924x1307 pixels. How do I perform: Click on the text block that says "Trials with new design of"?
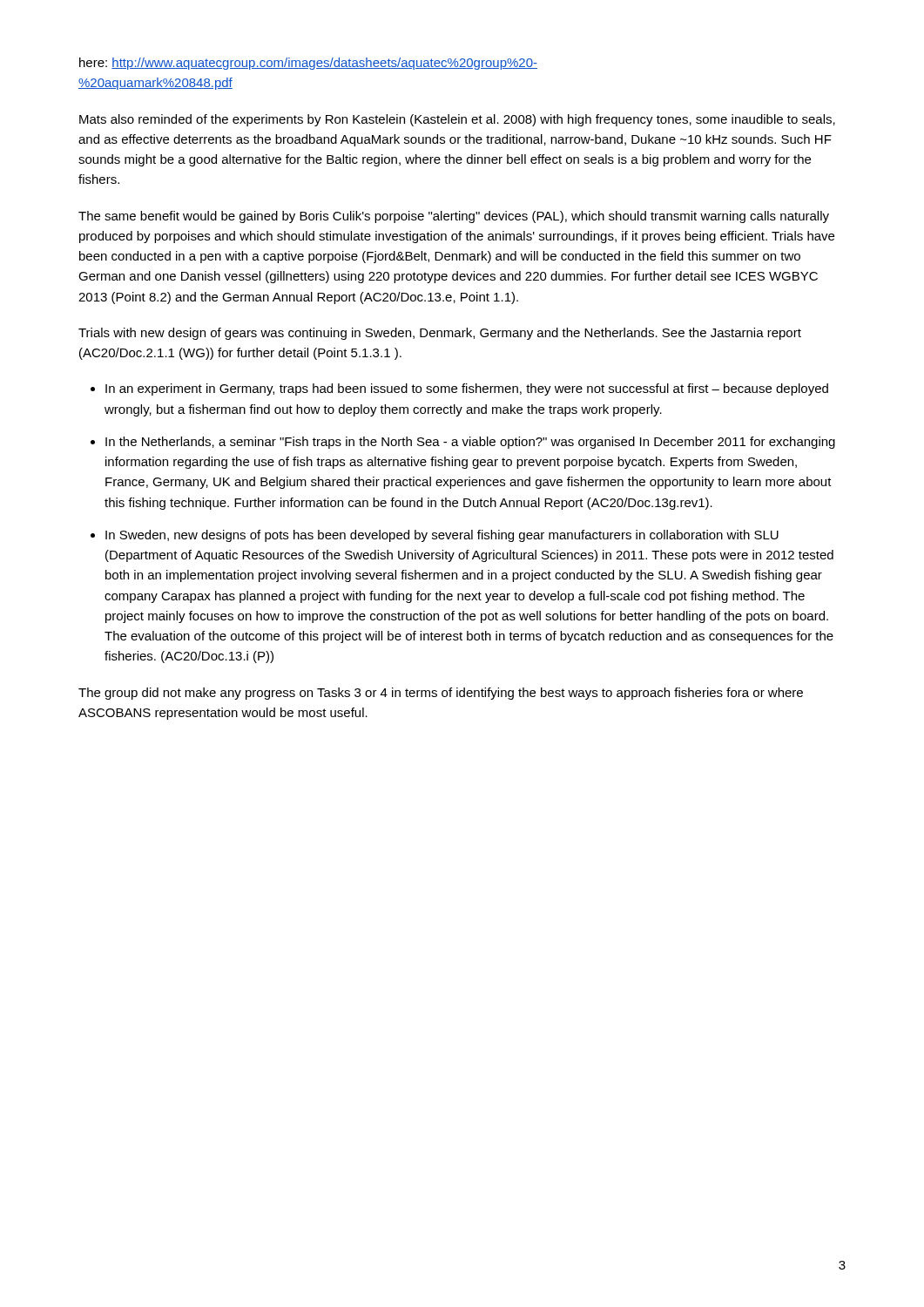coord(440,342)
